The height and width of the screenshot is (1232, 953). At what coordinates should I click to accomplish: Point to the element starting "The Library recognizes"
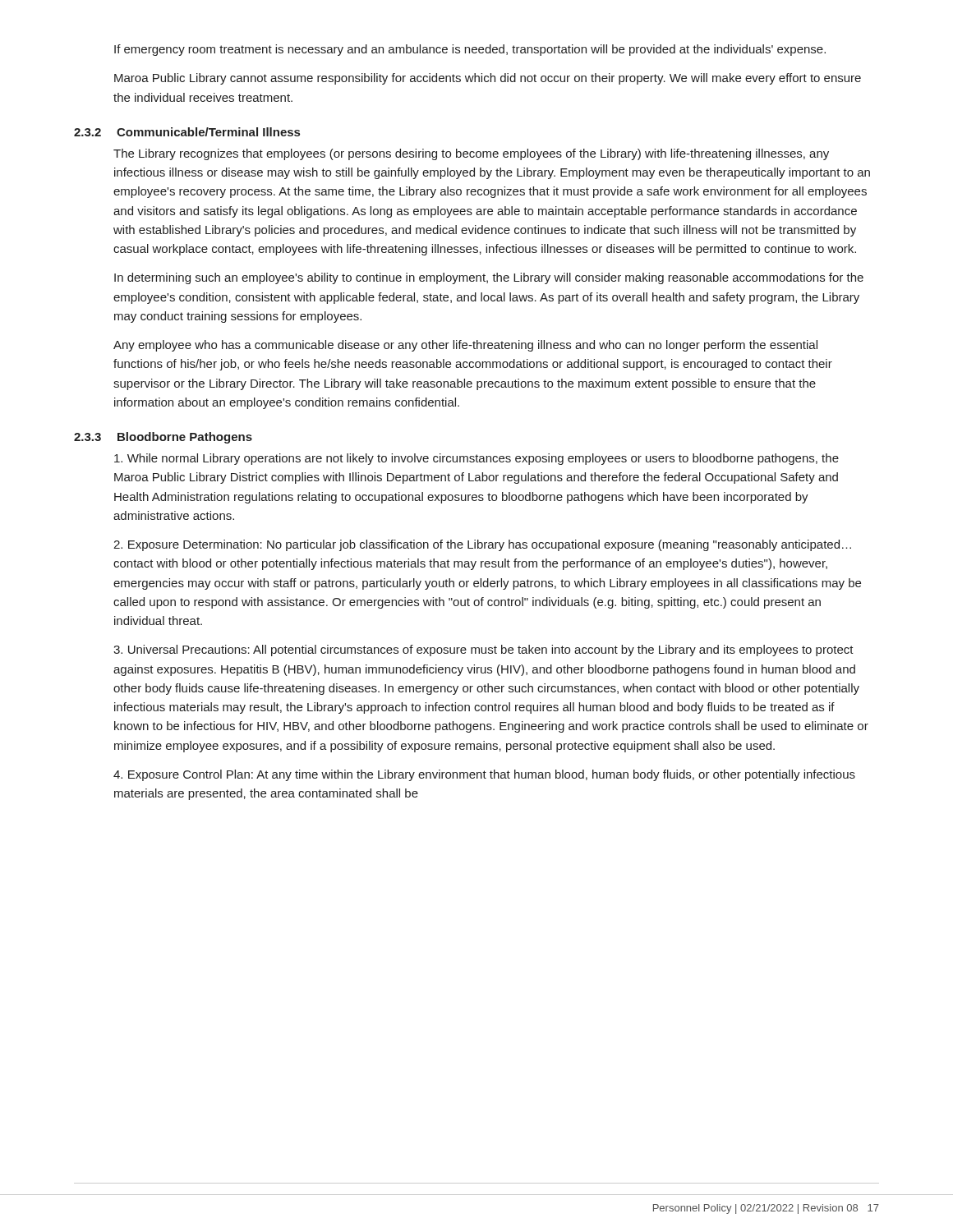(x=492, y=278)
